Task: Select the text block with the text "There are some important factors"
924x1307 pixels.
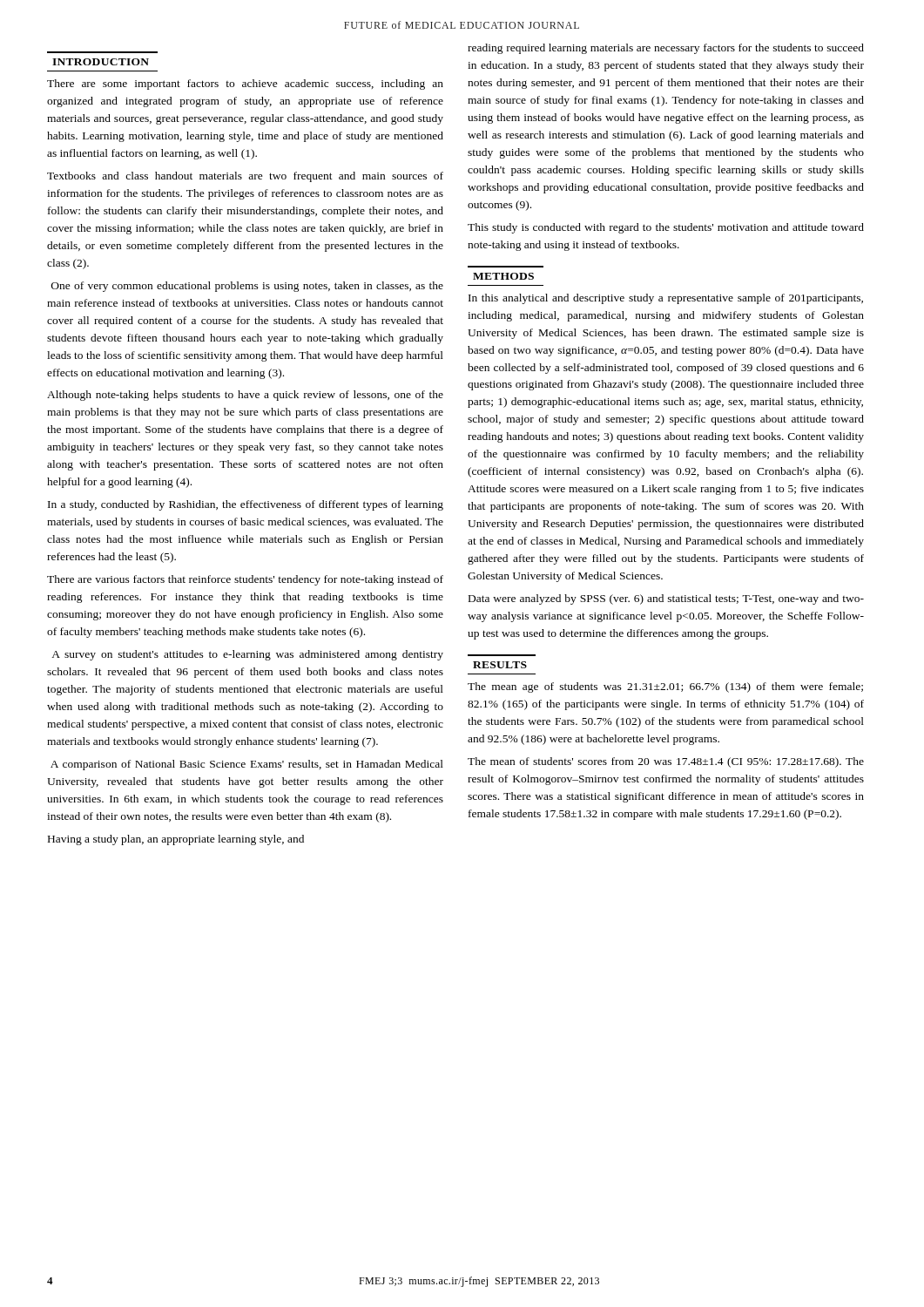Action: [x=245, y=118]
